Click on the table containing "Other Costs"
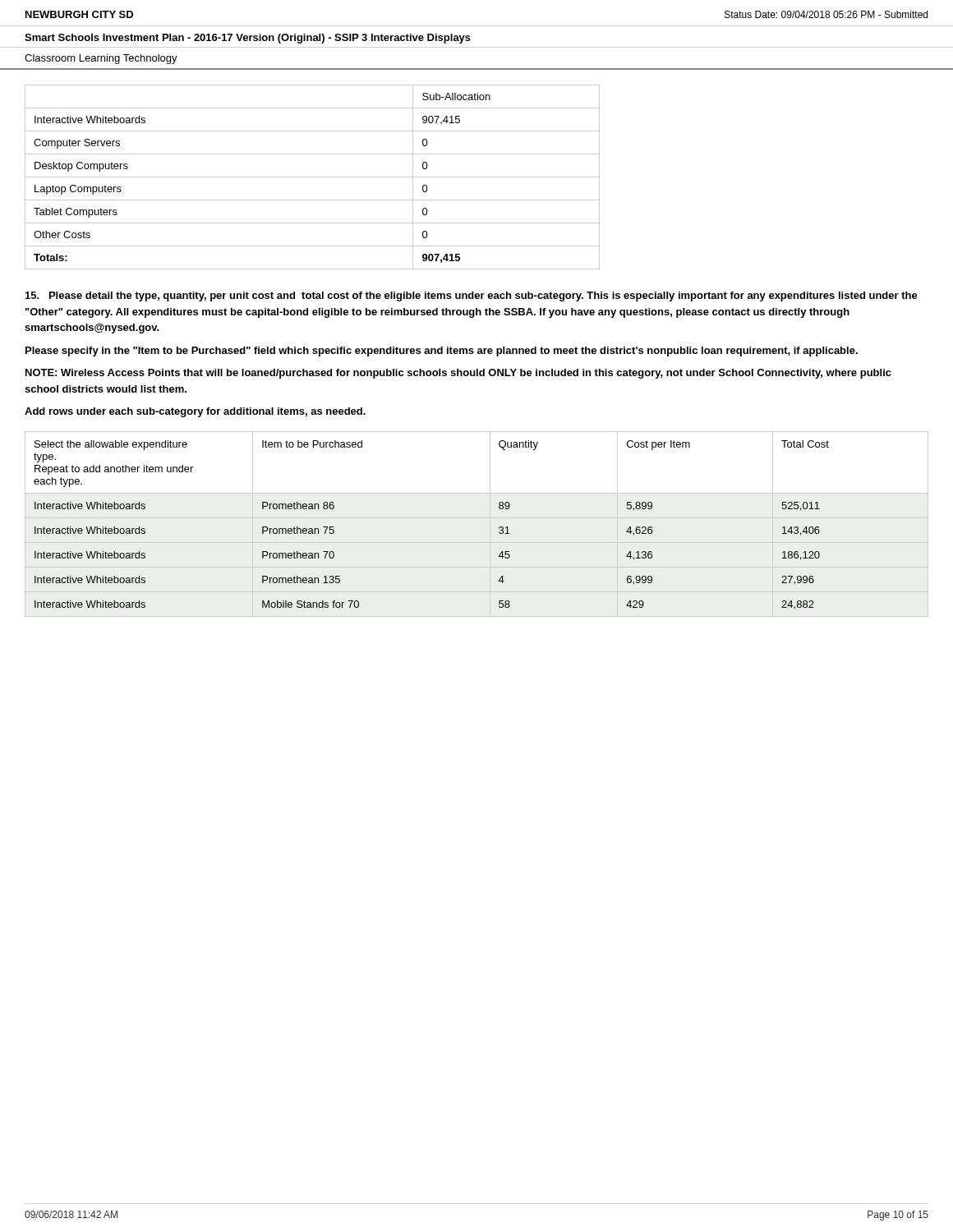The height and width of the screenshot is (1232, 953). pos(476,177)
